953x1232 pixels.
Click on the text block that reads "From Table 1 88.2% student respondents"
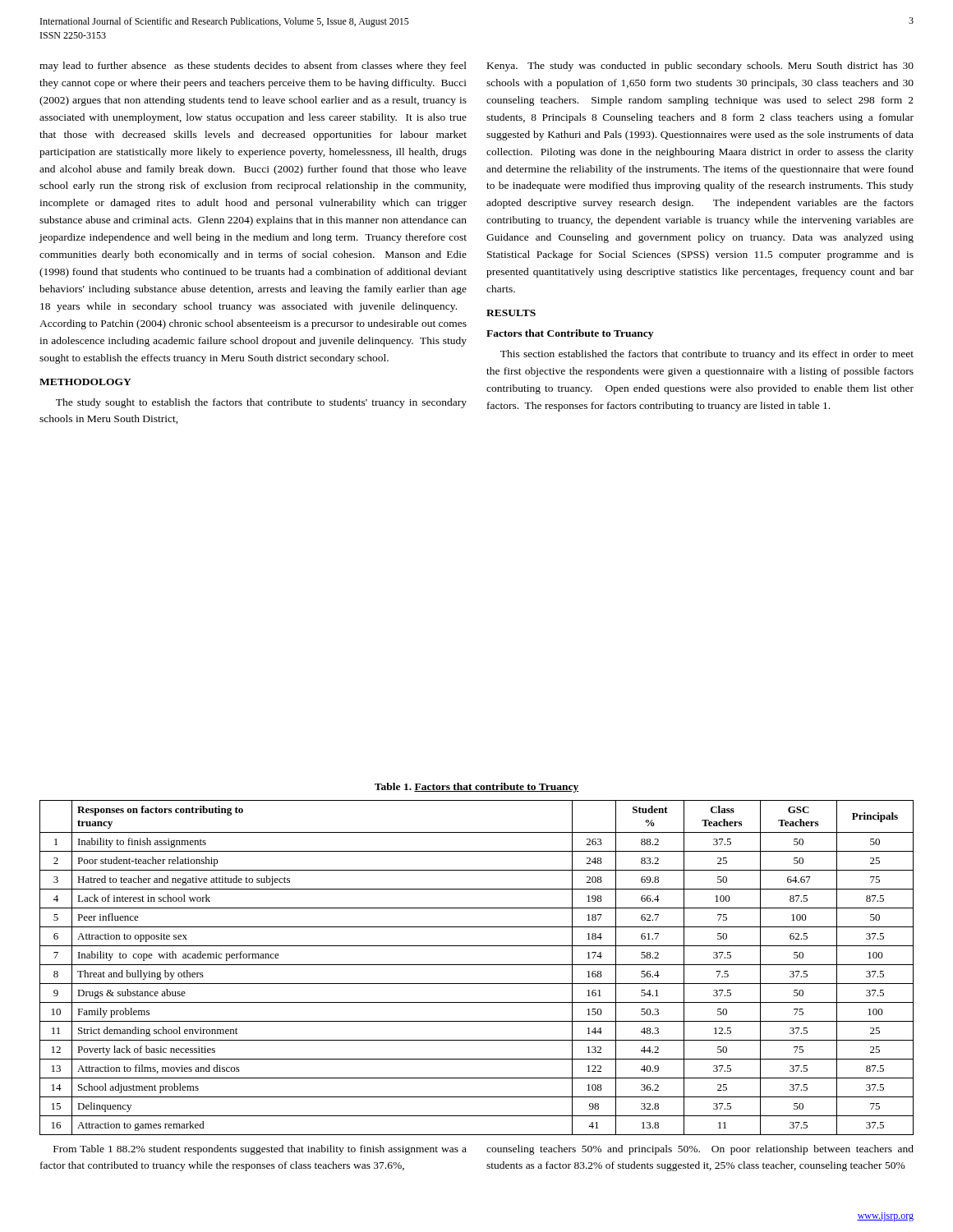253,1158
